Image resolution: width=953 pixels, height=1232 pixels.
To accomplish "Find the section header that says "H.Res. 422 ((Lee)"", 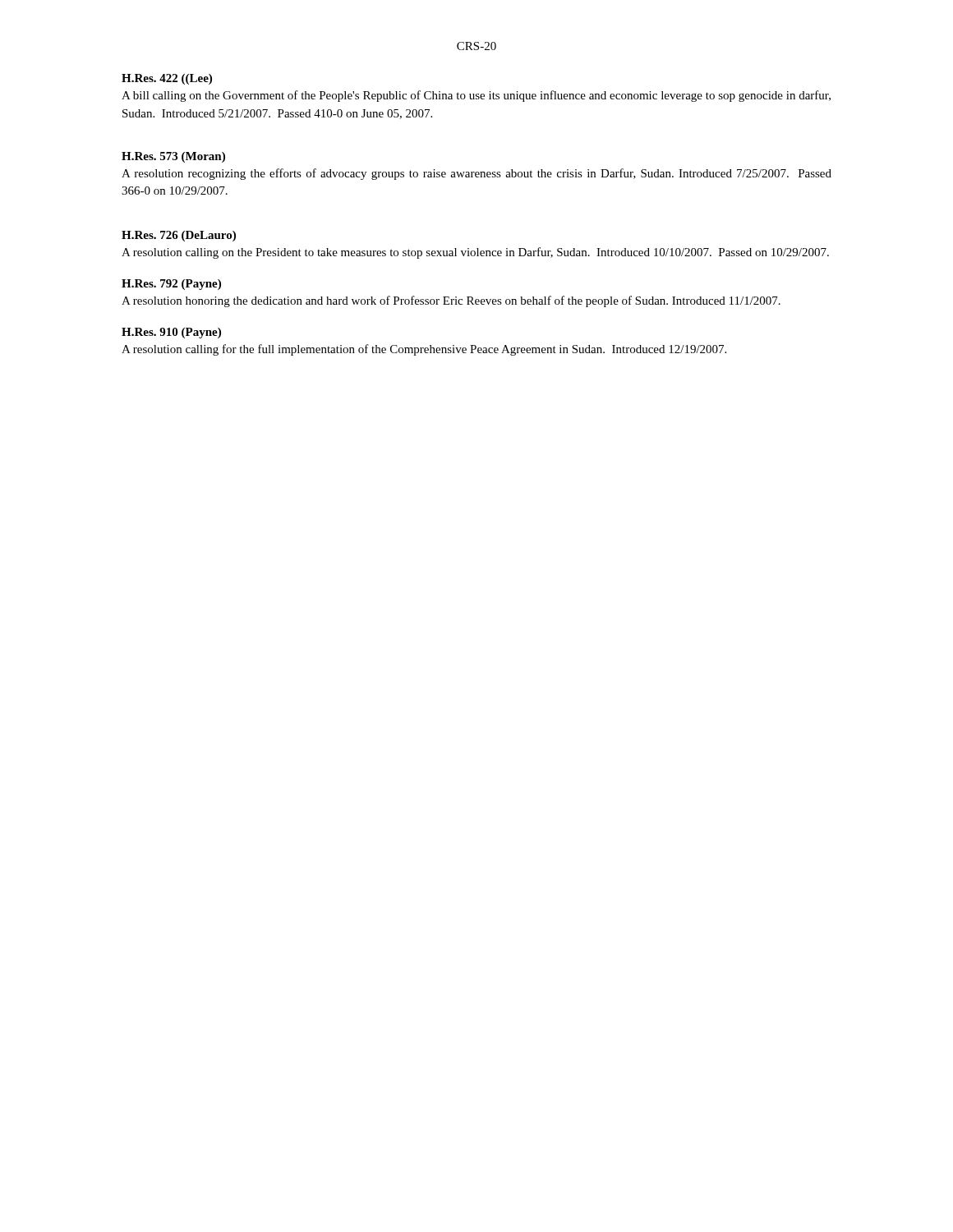I will click(167, 78).
